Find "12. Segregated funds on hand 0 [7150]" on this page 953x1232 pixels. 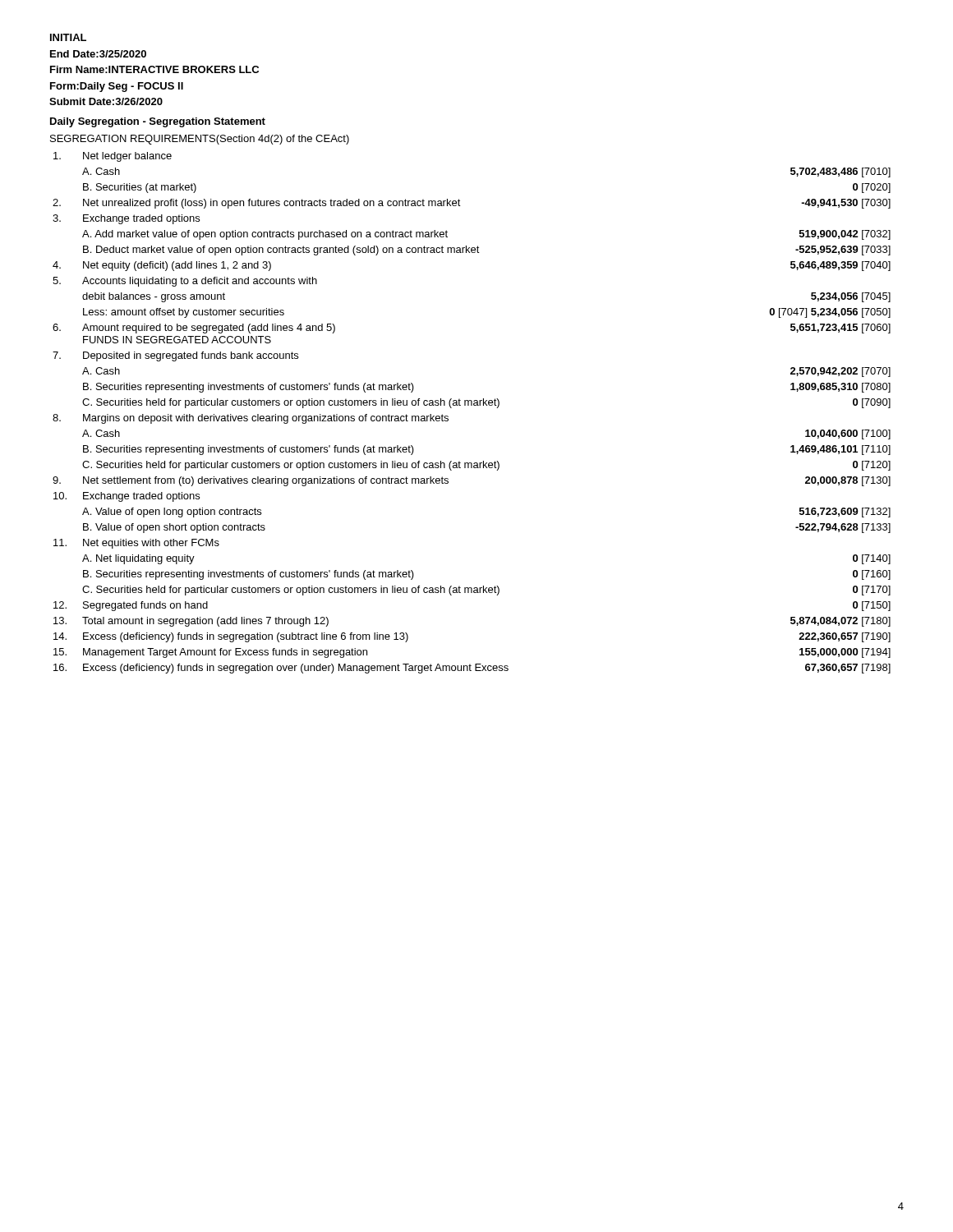[472, 604]
